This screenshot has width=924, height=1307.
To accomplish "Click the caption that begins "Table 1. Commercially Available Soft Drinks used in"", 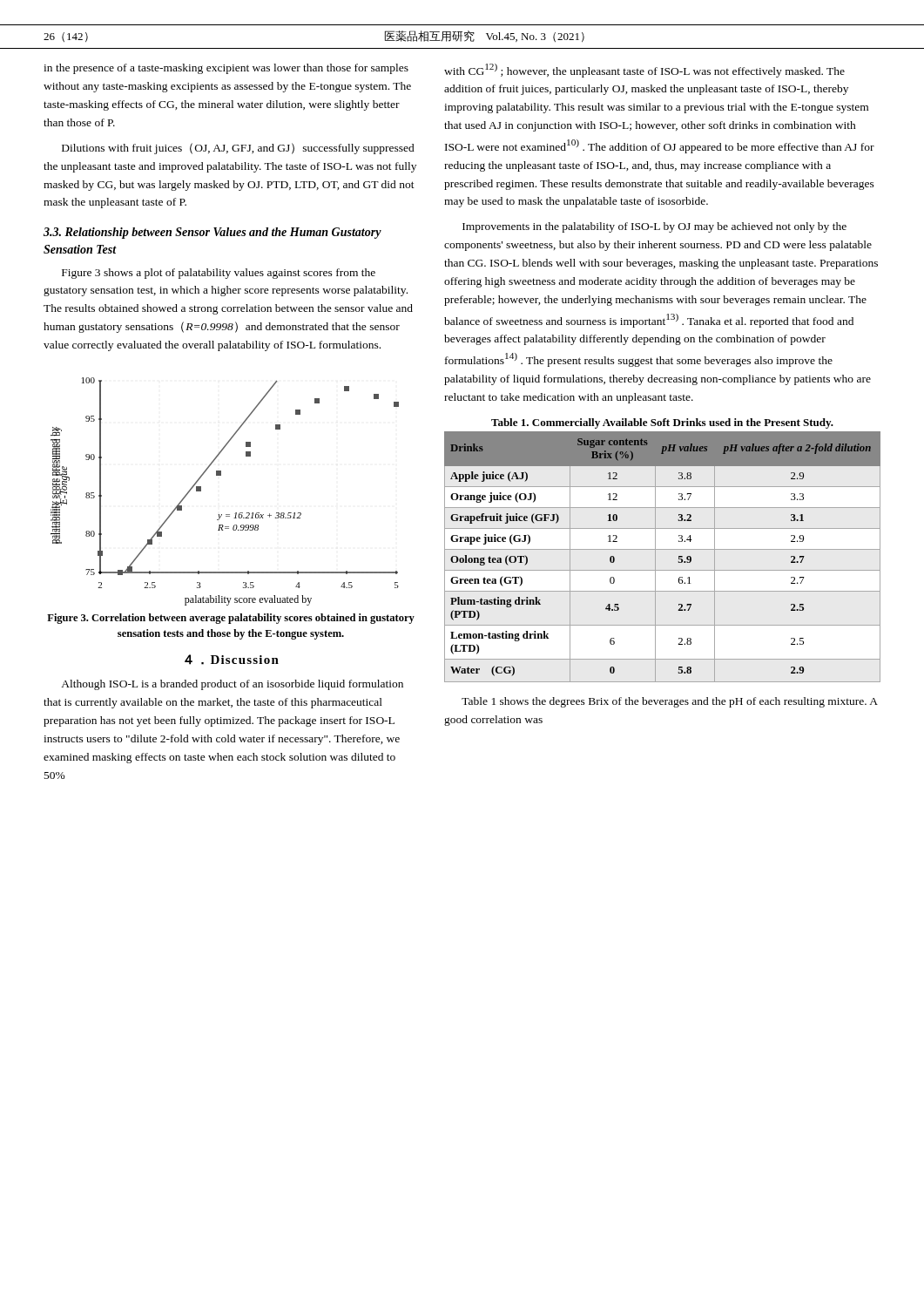I will [662, 422].
